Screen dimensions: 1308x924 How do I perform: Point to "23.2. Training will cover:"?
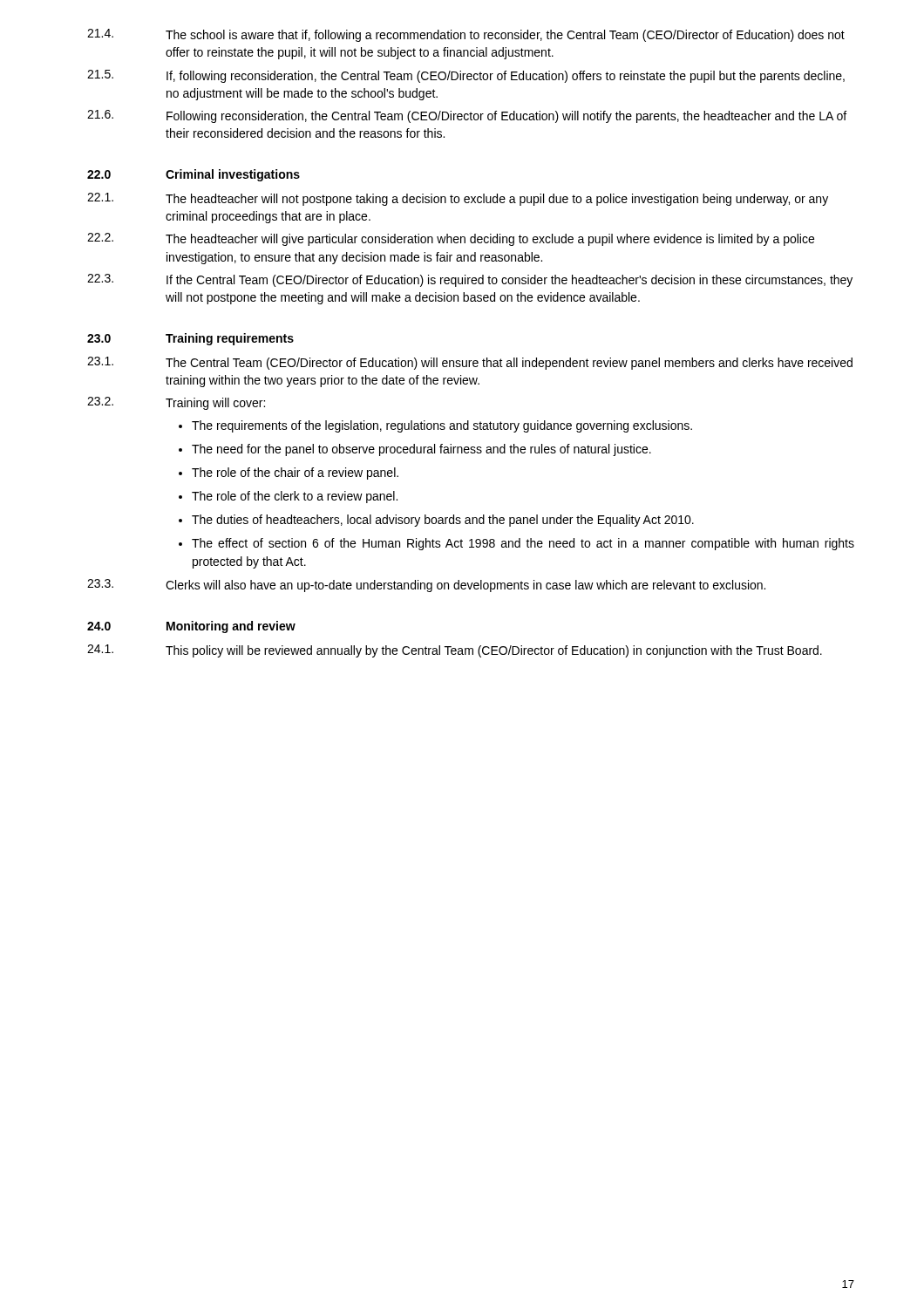tap(176, 403)
